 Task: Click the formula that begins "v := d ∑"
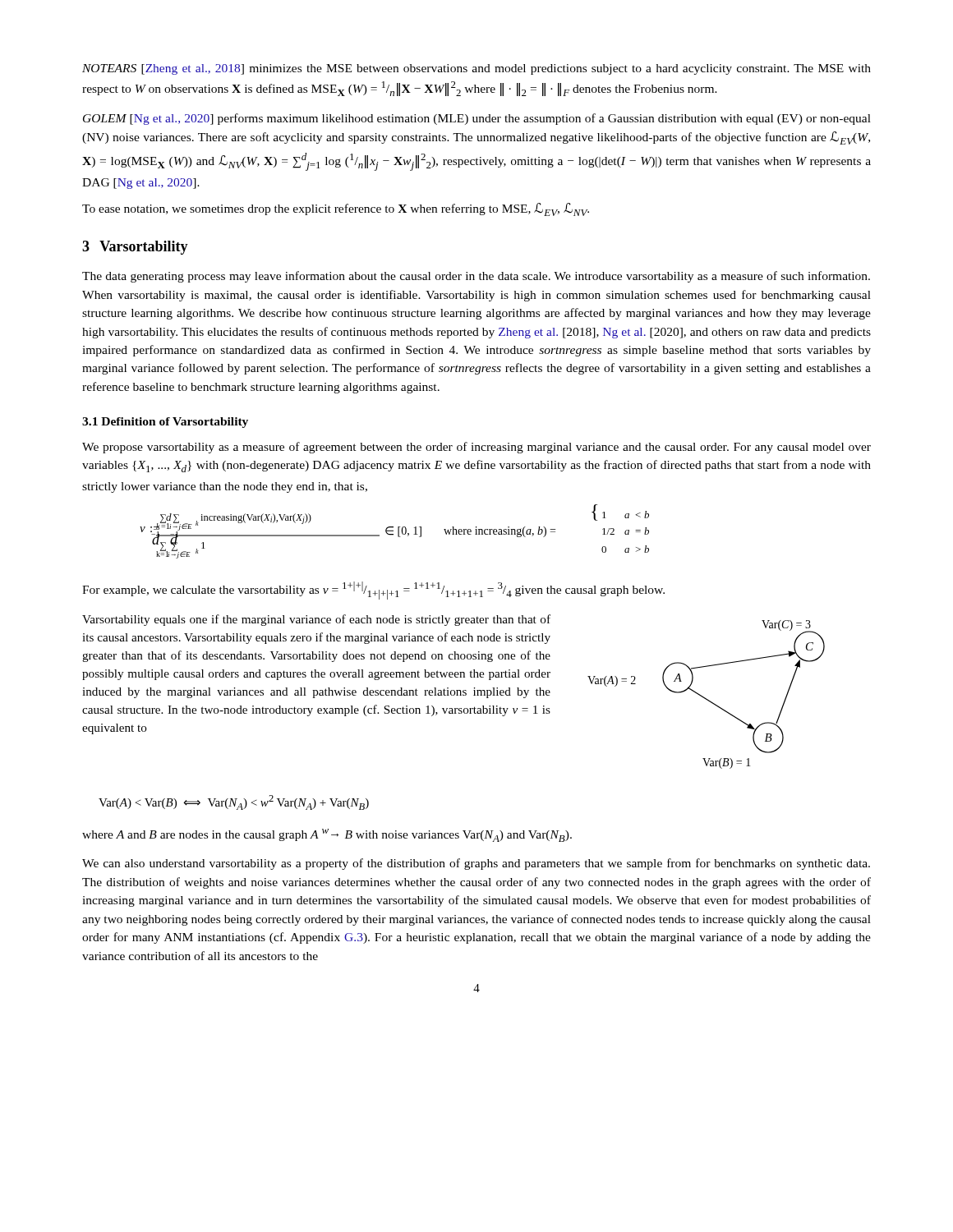476,534
